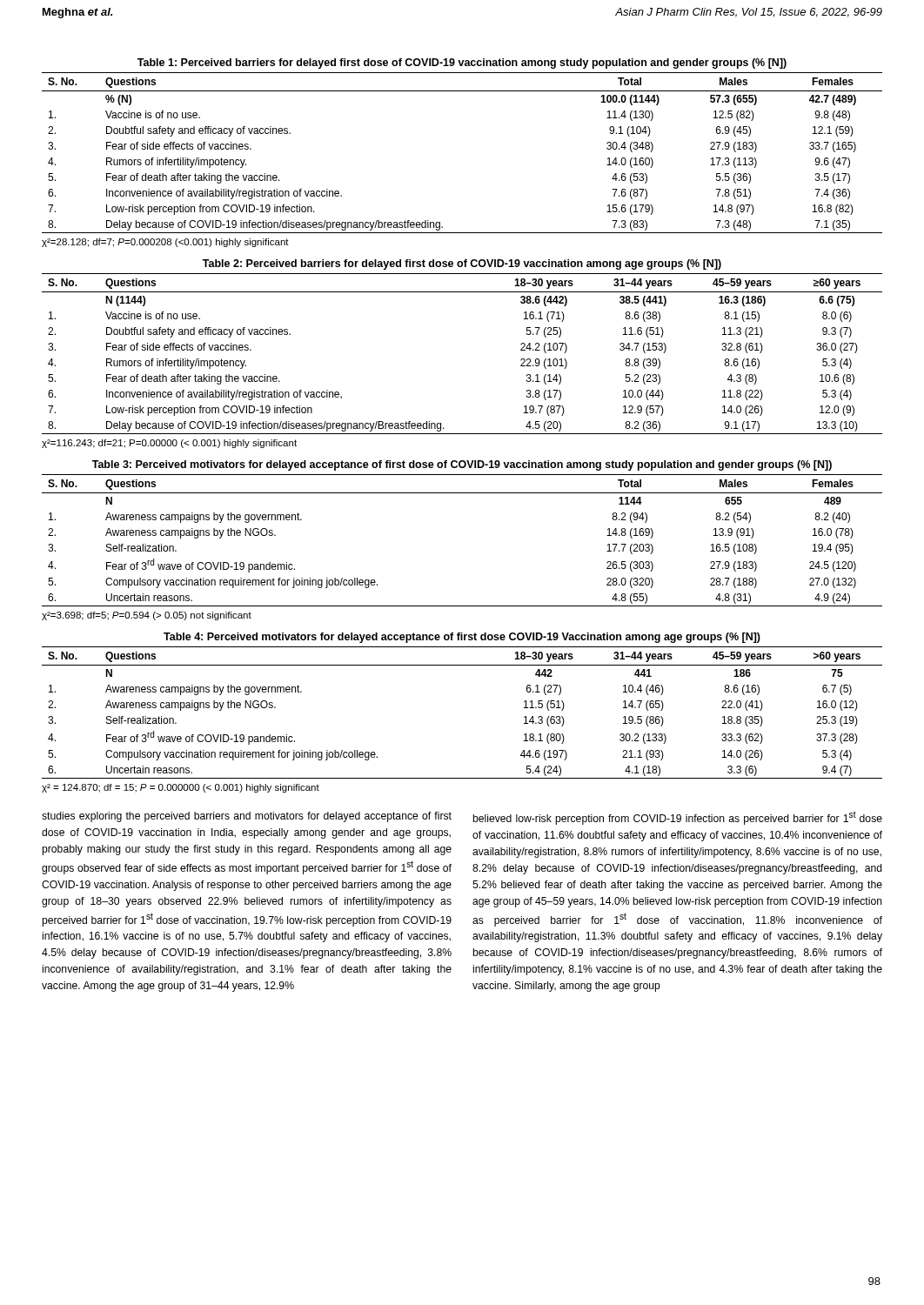The width and height of the screenshot is (924, 1305).
Task: Select the footnote that reads "χ²=28.128; df=7; P=0.000208 (<0.001)"
Action: 165,242
